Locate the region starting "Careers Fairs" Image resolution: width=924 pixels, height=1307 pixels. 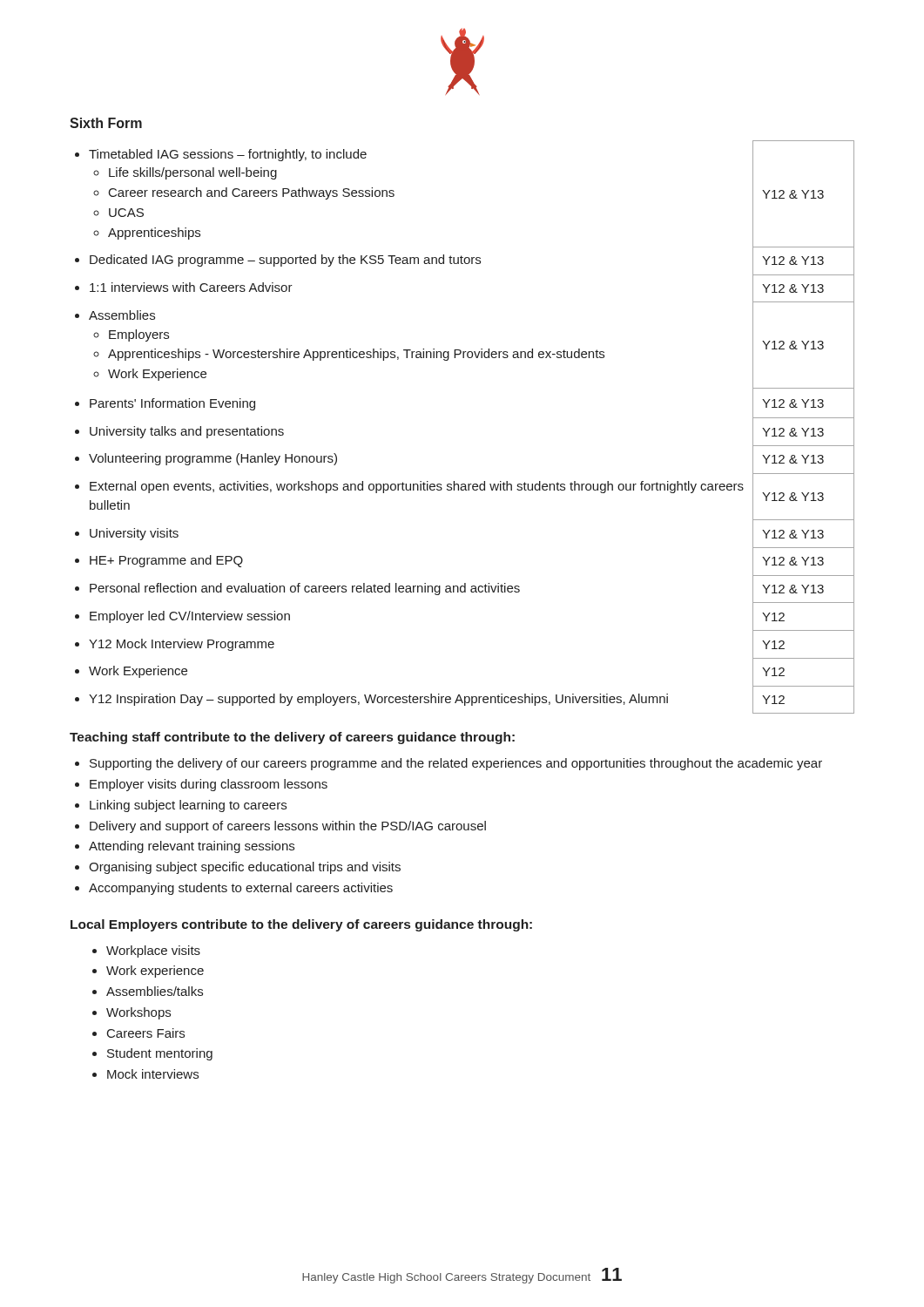(138, 1033)
